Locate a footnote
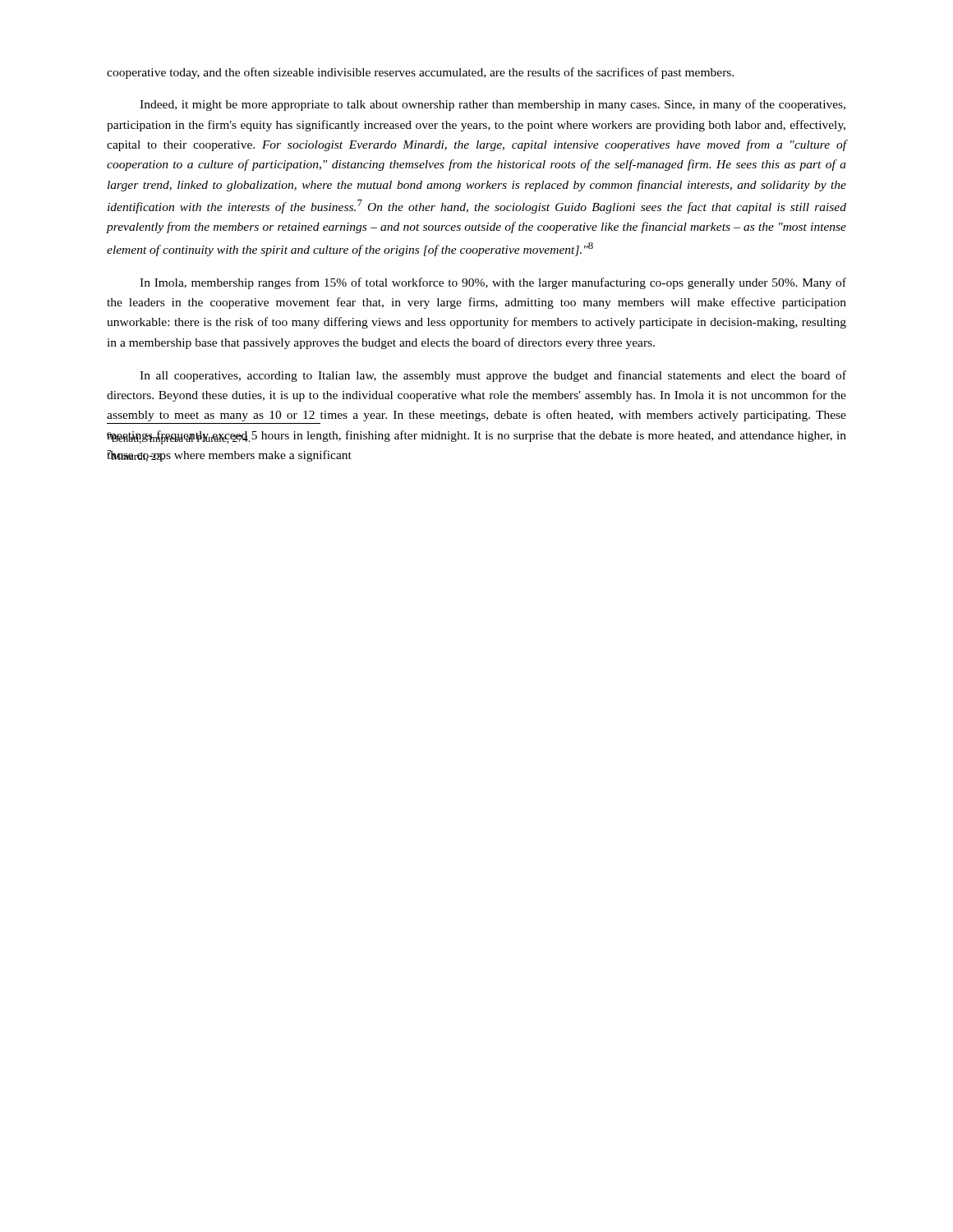The width and height of the screenshot is (953, 1232). [x=476, y=447]
